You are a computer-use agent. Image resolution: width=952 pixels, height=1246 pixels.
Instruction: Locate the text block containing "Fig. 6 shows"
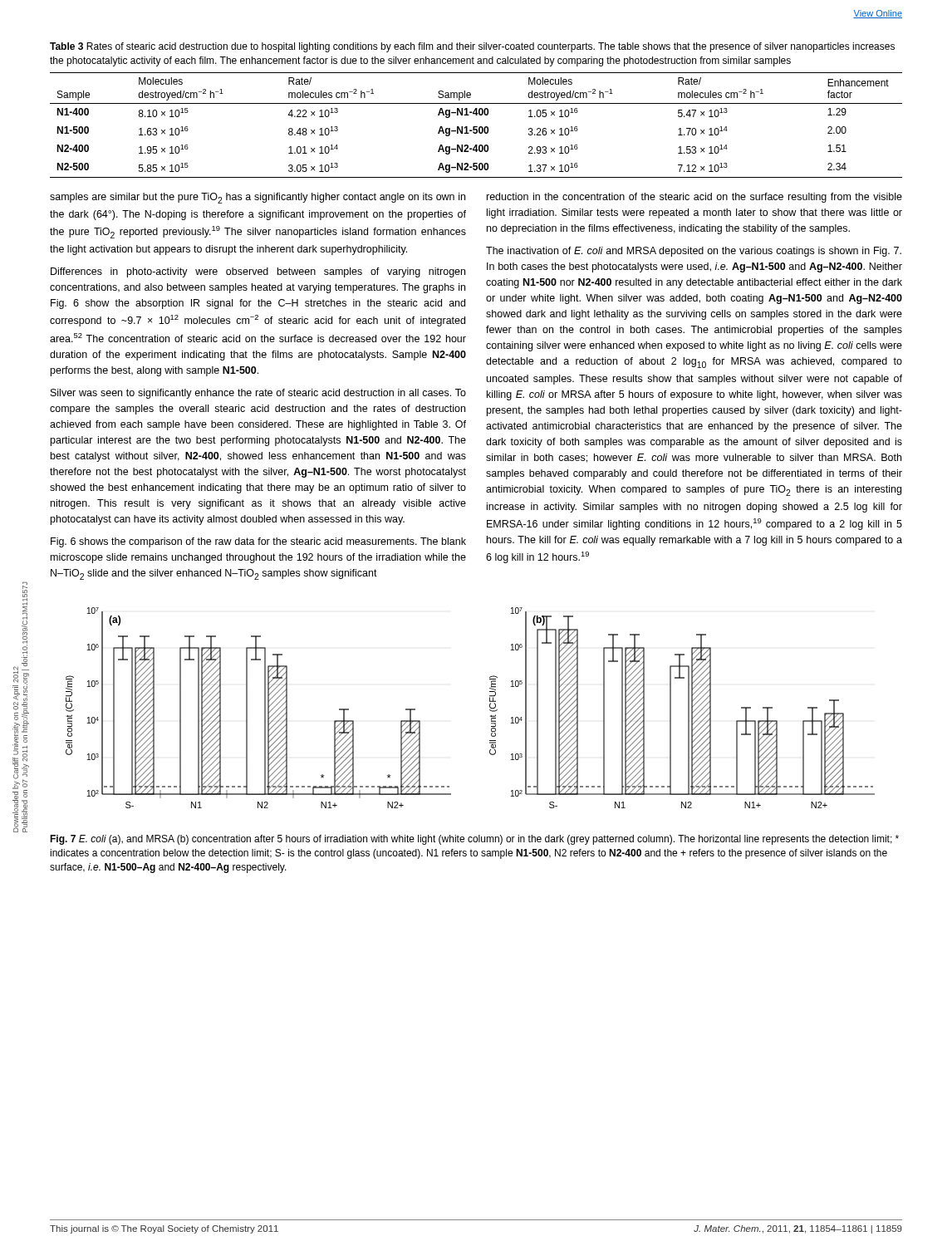[x=258, y=558]
